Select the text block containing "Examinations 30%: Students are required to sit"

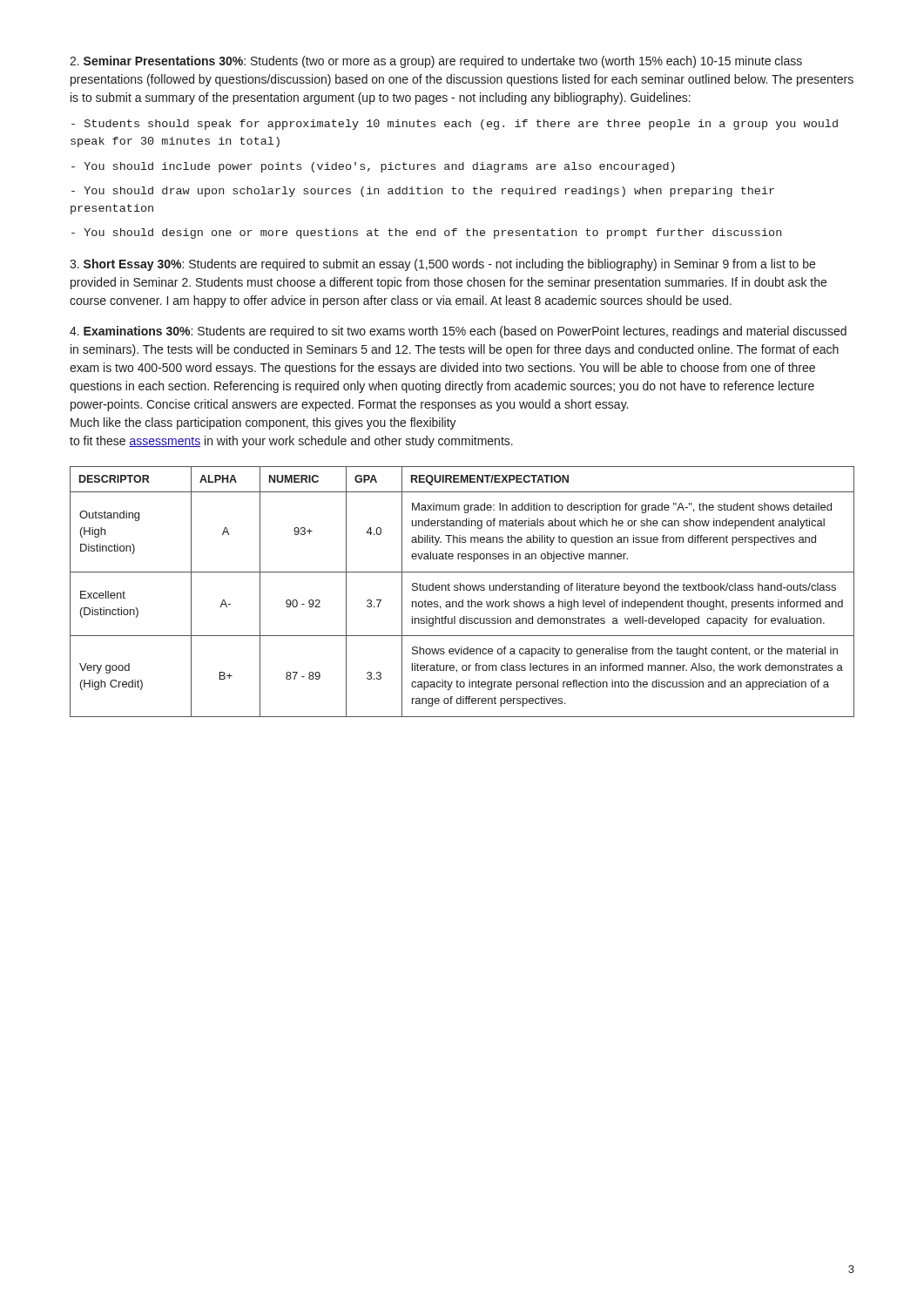coord(458,386)
